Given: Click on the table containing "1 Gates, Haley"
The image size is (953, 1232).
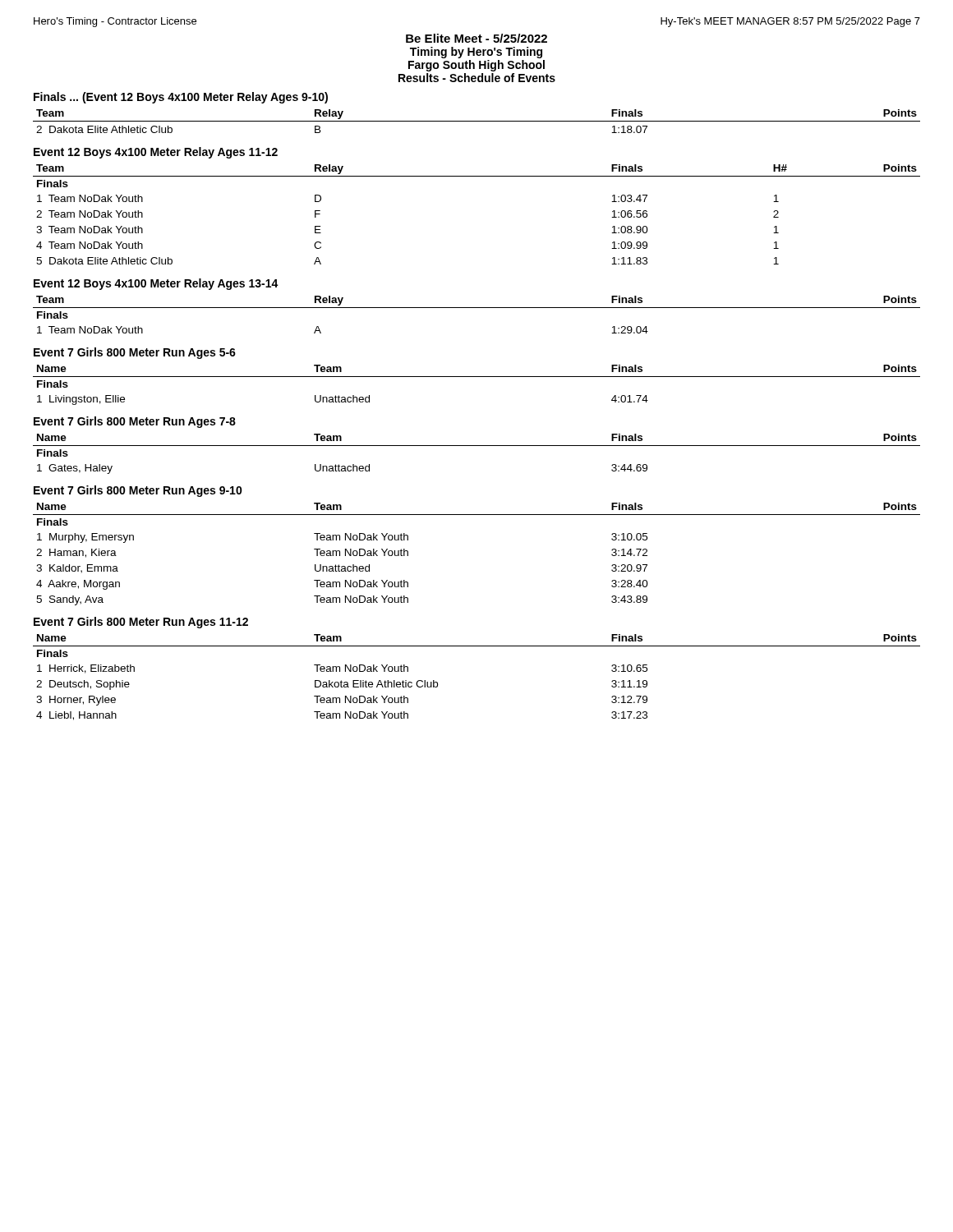Looking at the screenshot, I should coord(476,453).
